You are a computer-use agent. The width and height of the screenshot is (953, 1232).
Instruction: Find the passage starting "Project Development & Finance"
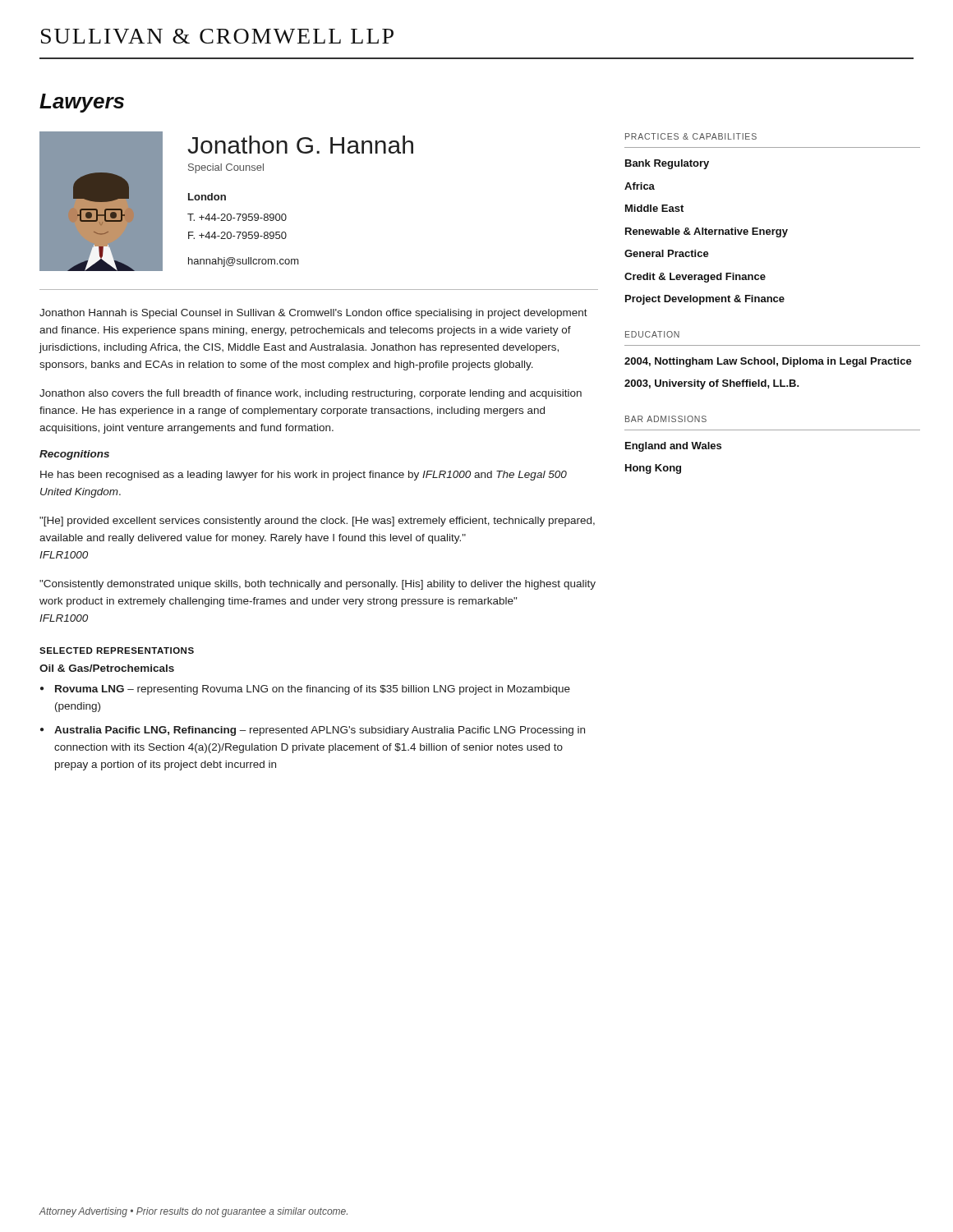pos(705,299)
